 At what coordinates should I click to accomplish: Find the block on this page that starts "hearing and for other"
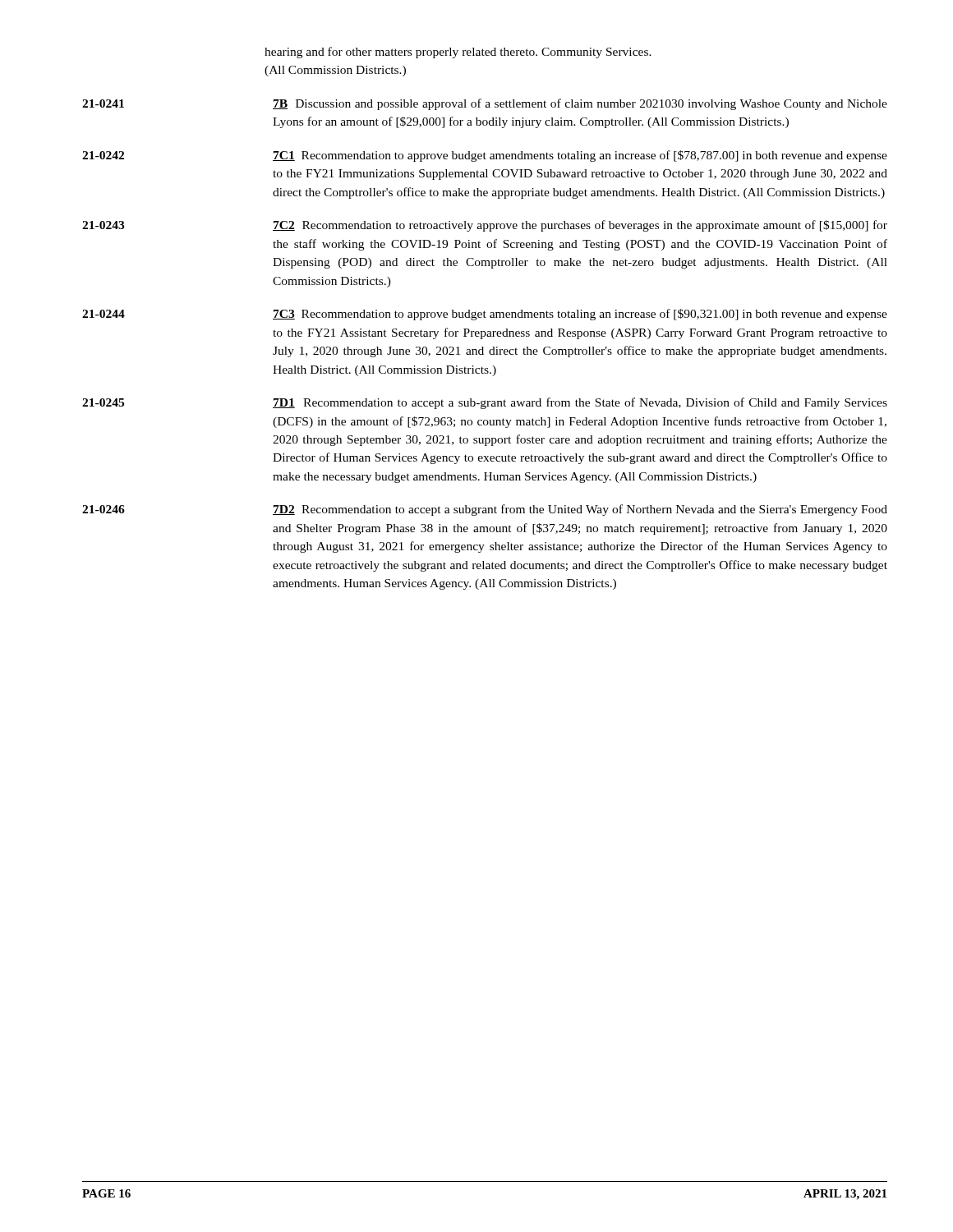pos(458,61)
